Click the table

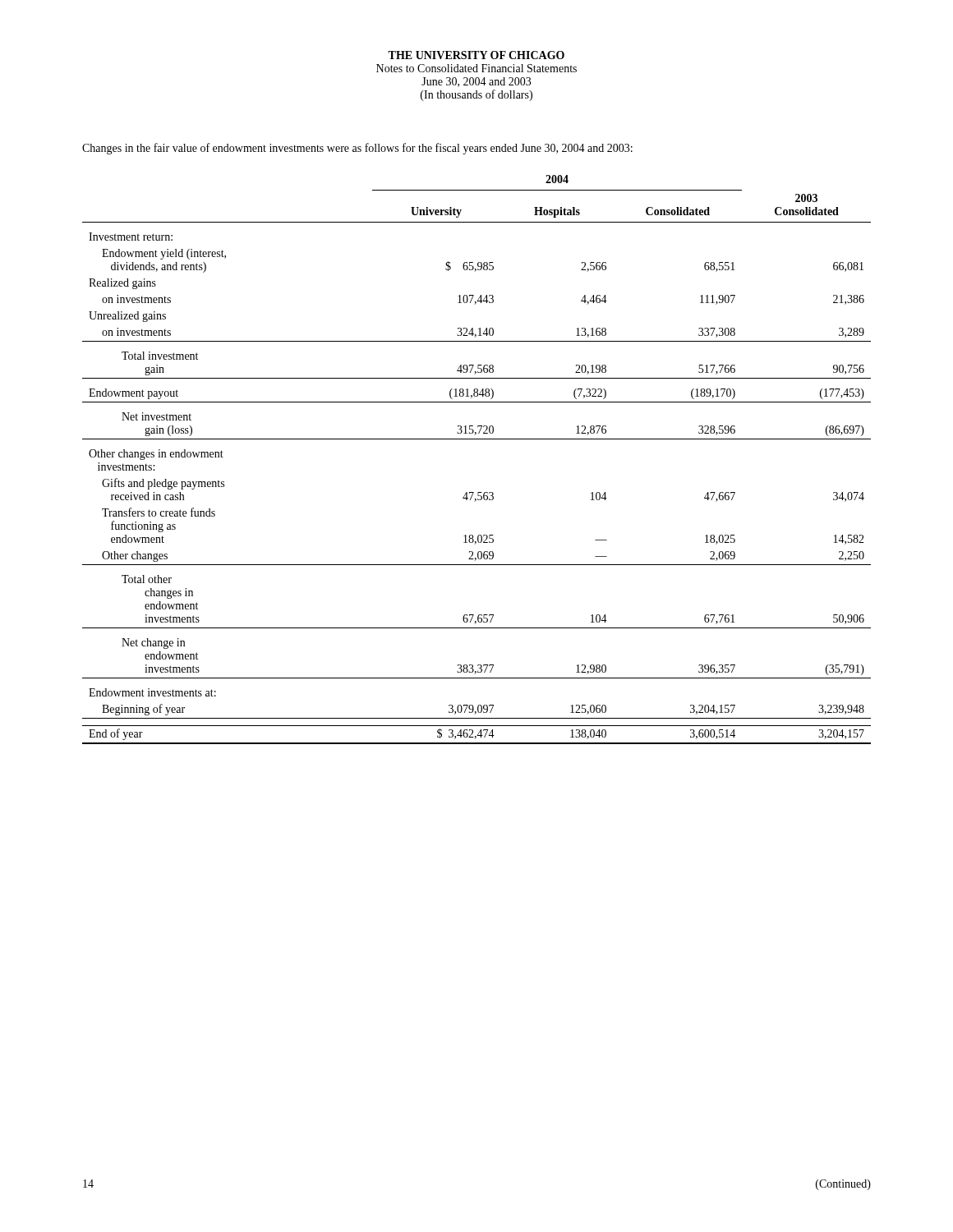476,458
